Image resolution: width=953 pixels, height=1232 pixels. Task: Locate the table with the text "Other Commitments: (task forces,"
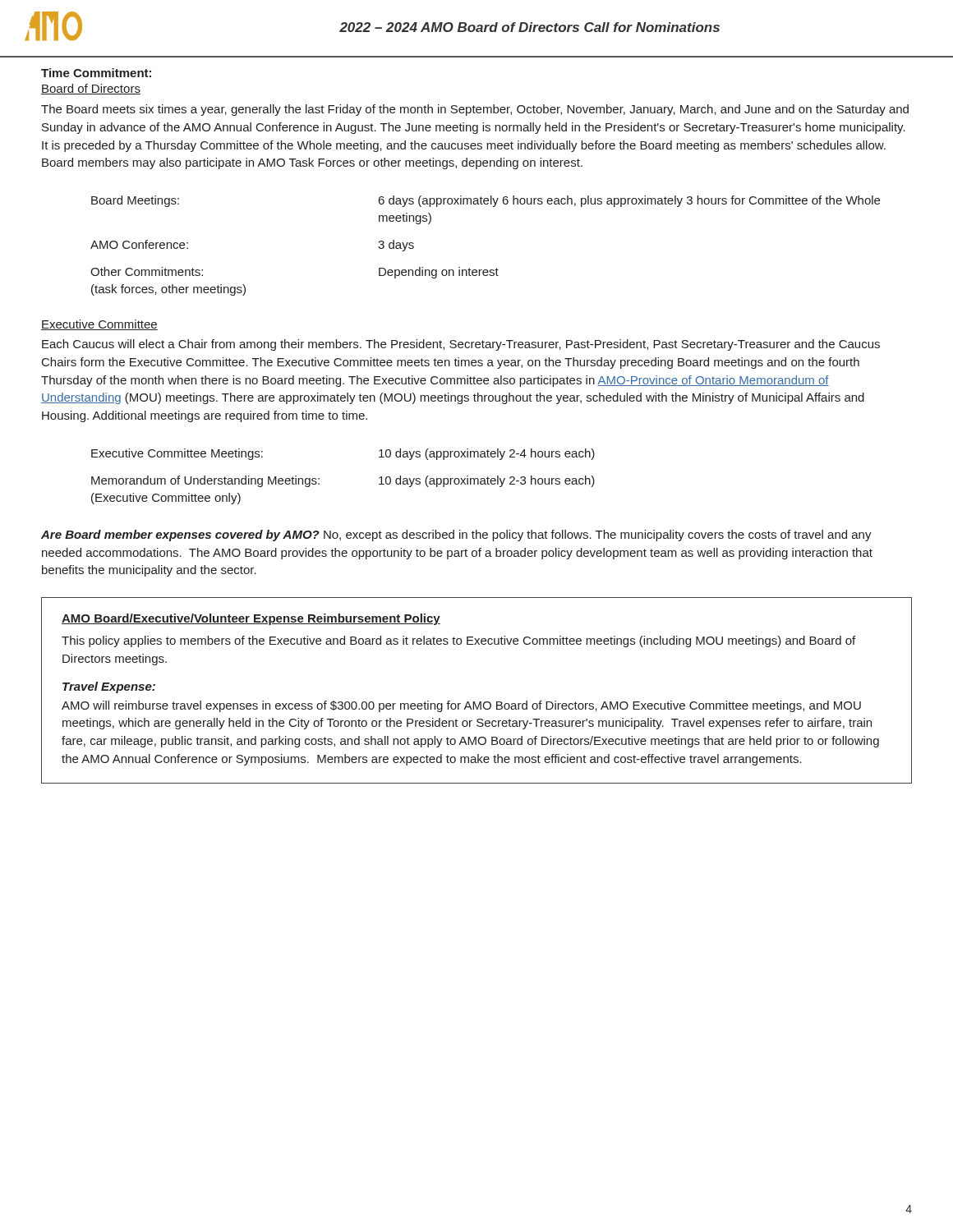476,244
